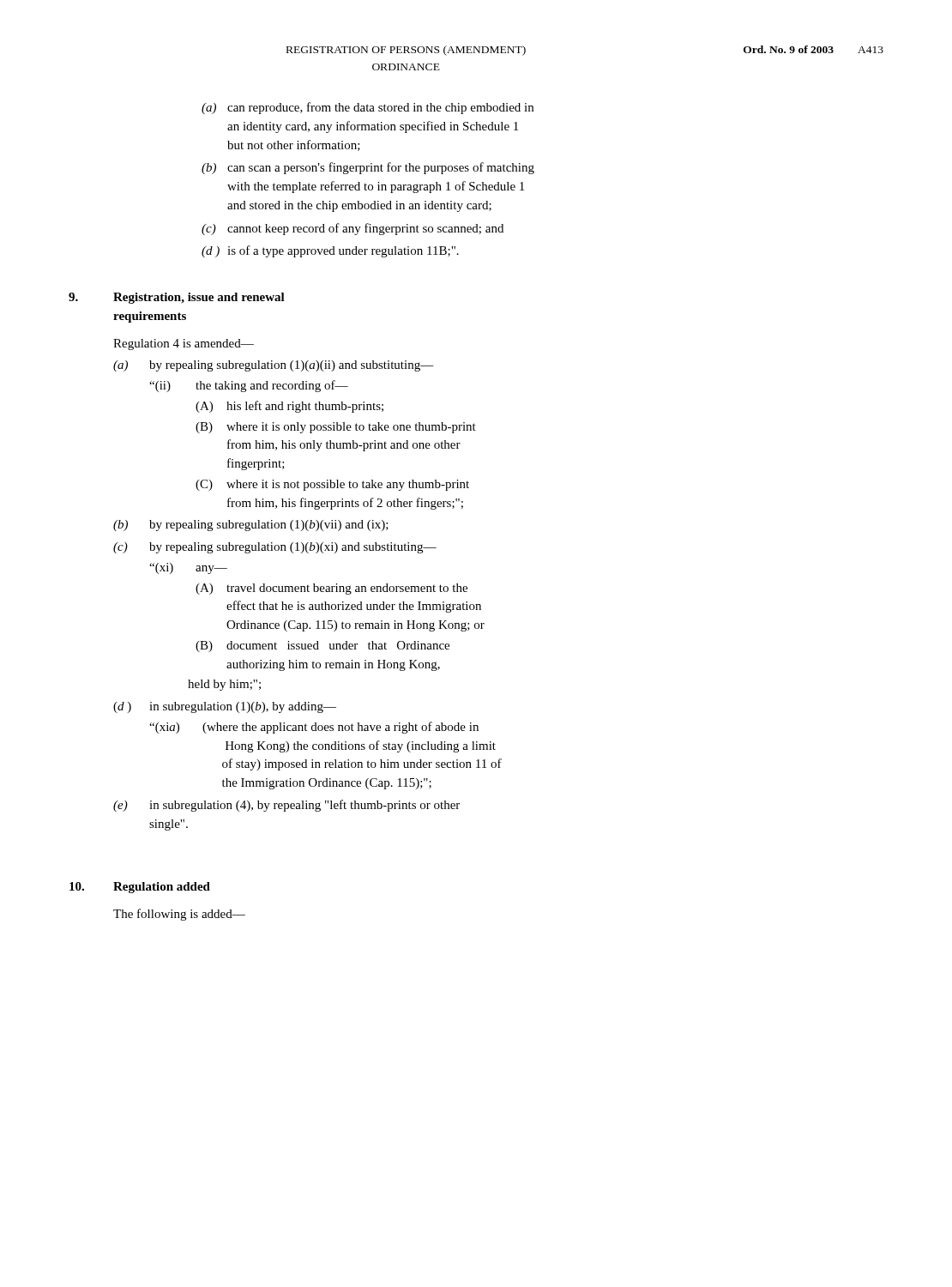Navigate to the region starting "(e) in subregulation (4), by"
Image resolution: width=952 pixels, height=1287 pixels.
pyautogui.click(x=287, y=815)
